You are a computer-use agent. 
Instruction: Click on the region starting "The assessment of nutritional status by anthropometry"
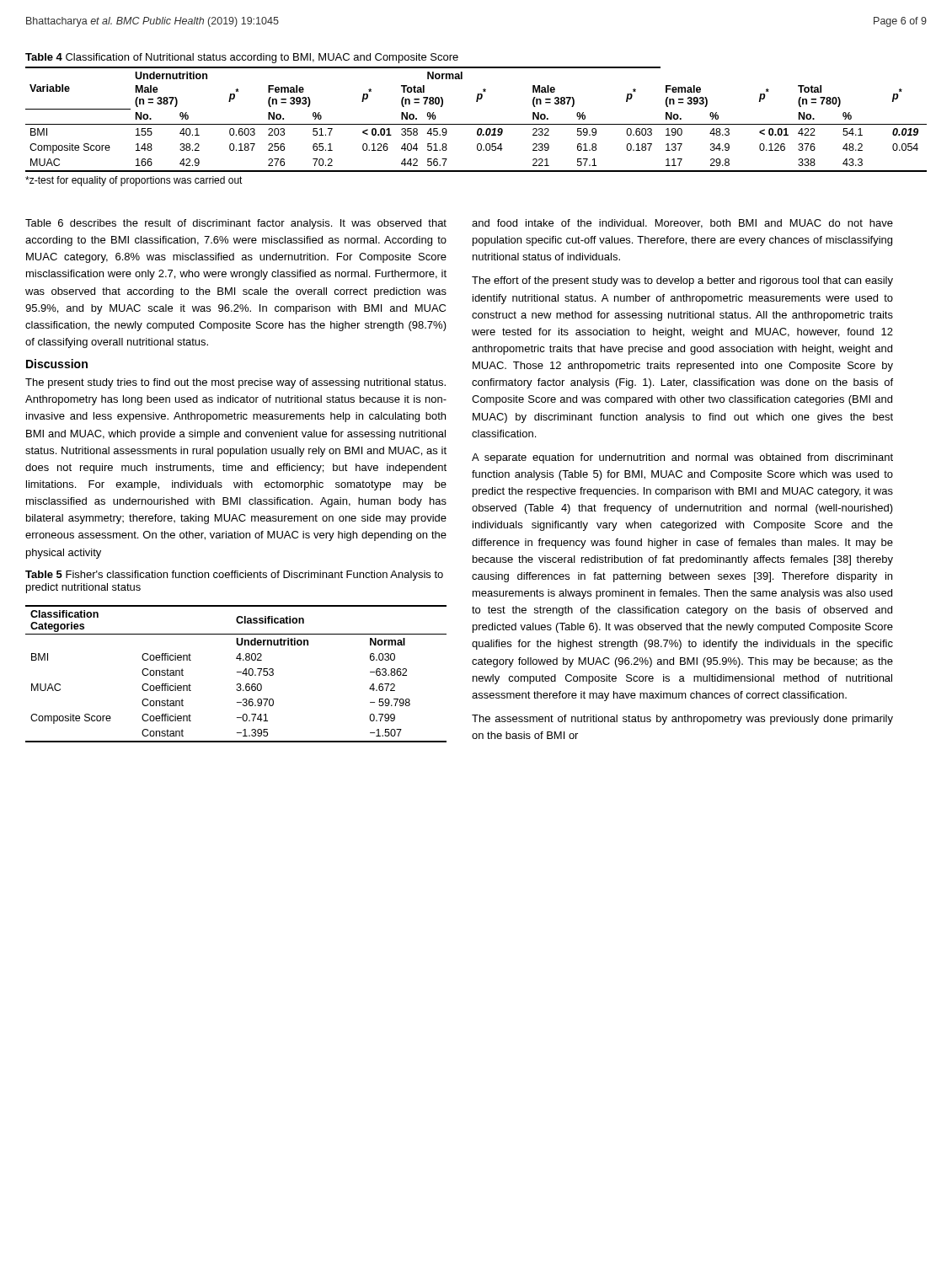pyautogui.click(x=682, y=727)
